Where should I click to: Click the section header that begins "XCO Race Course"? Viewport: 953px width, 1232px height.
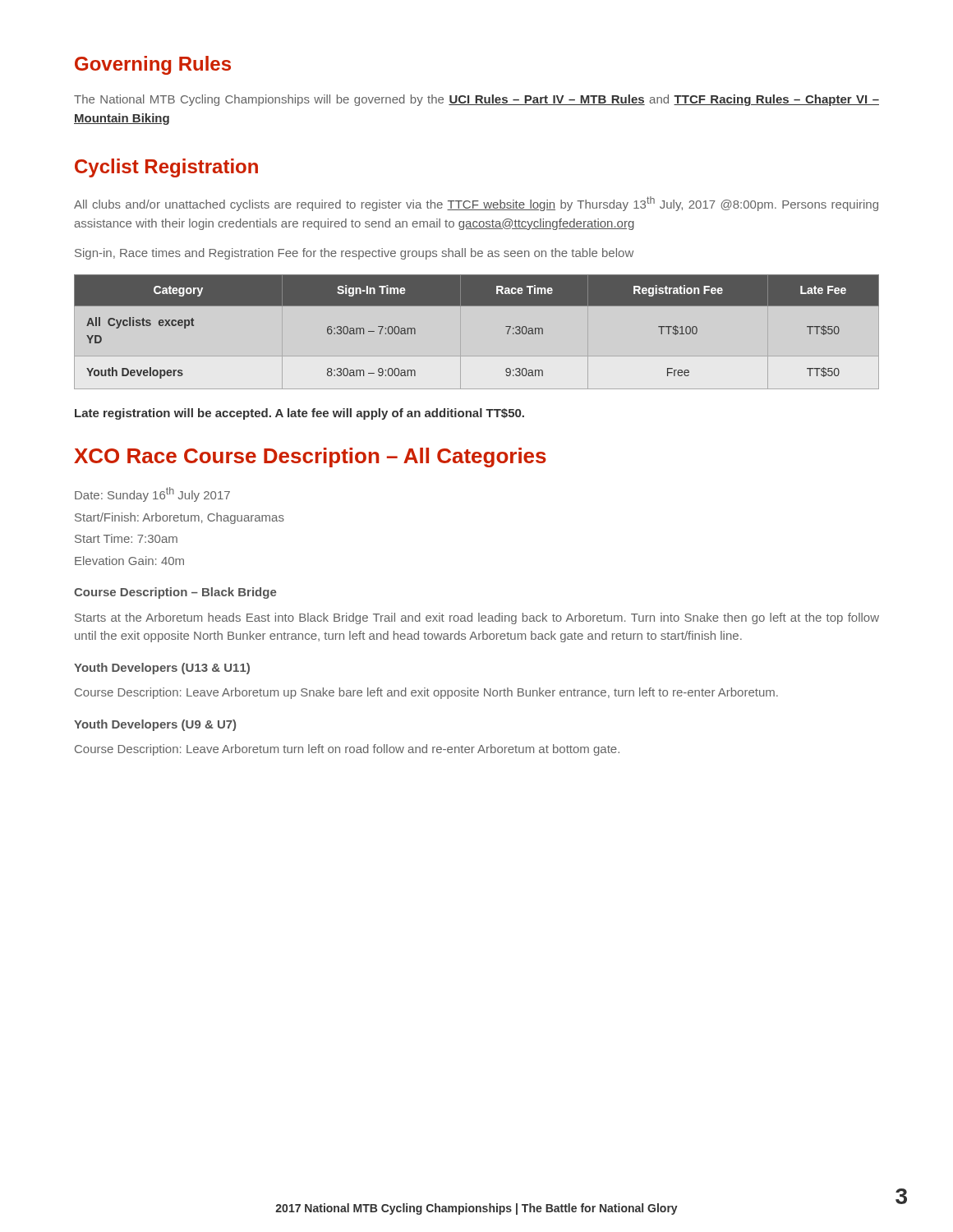tap(476, 456)
